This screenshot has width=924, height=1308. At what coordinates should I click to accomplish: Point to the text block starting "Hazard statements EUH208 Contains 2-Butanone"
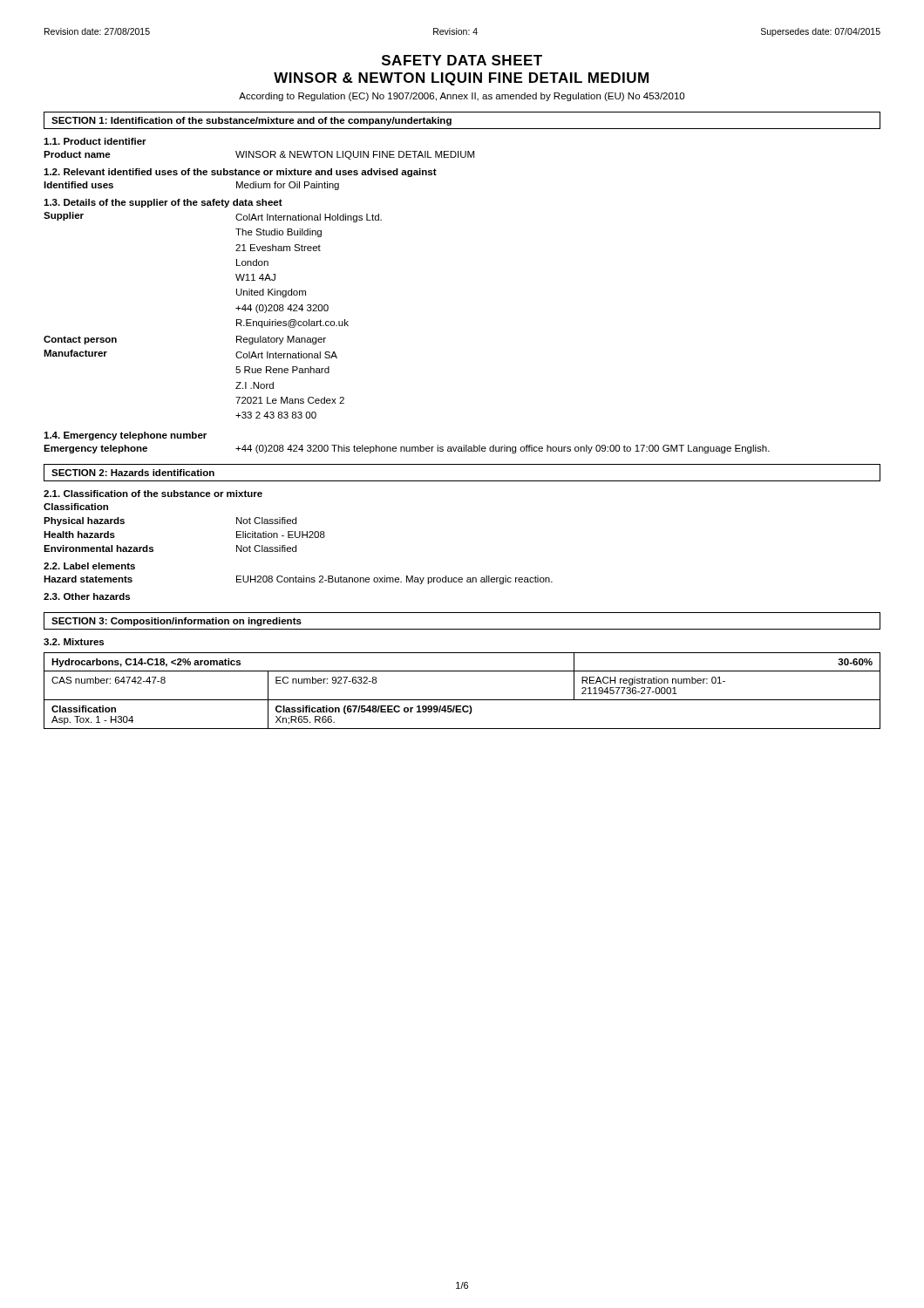(x=462, y=579)
